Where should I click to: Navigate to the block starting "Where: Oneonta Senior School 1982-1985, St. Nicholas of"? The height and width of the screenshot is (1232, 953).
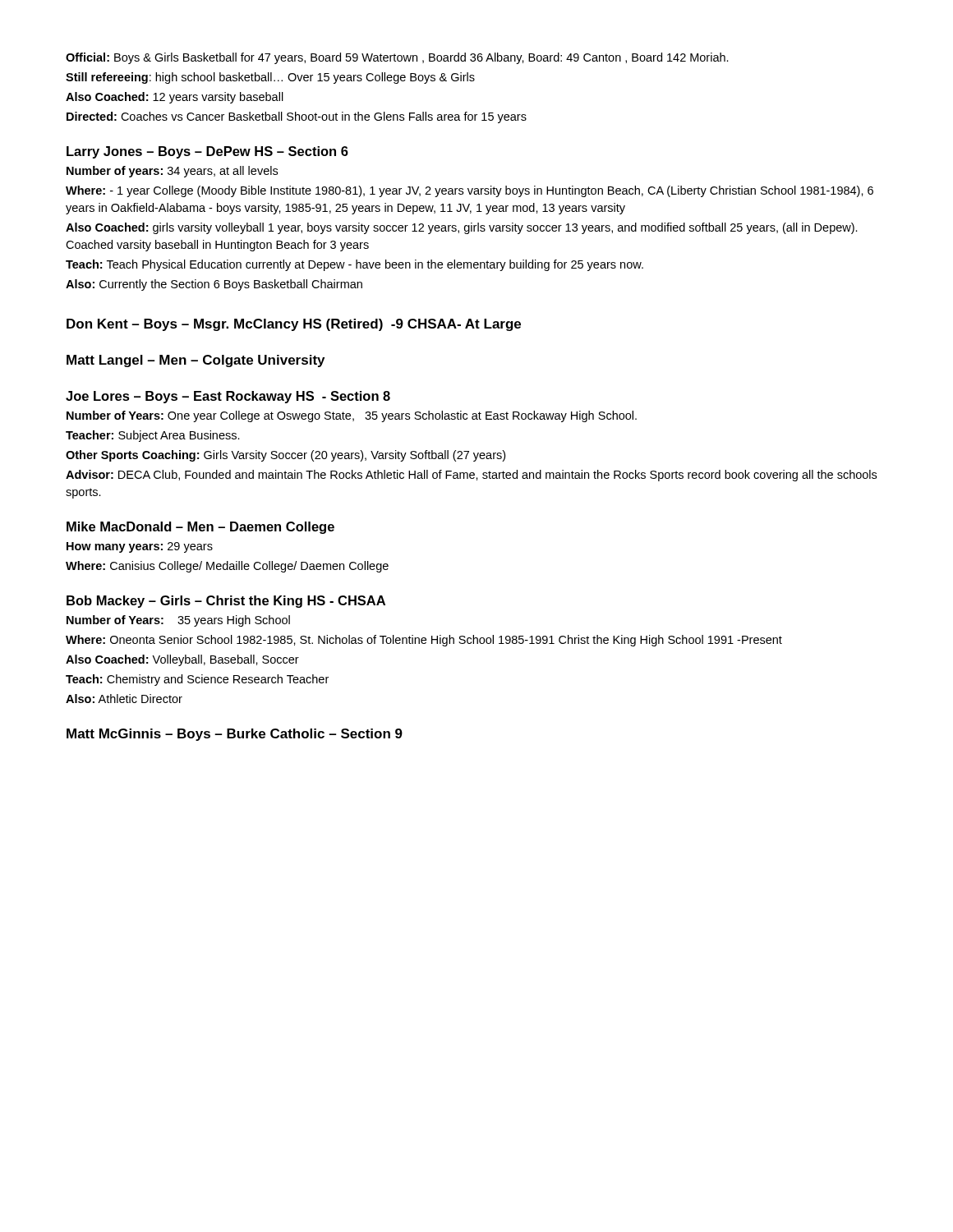tap(424, 640)
